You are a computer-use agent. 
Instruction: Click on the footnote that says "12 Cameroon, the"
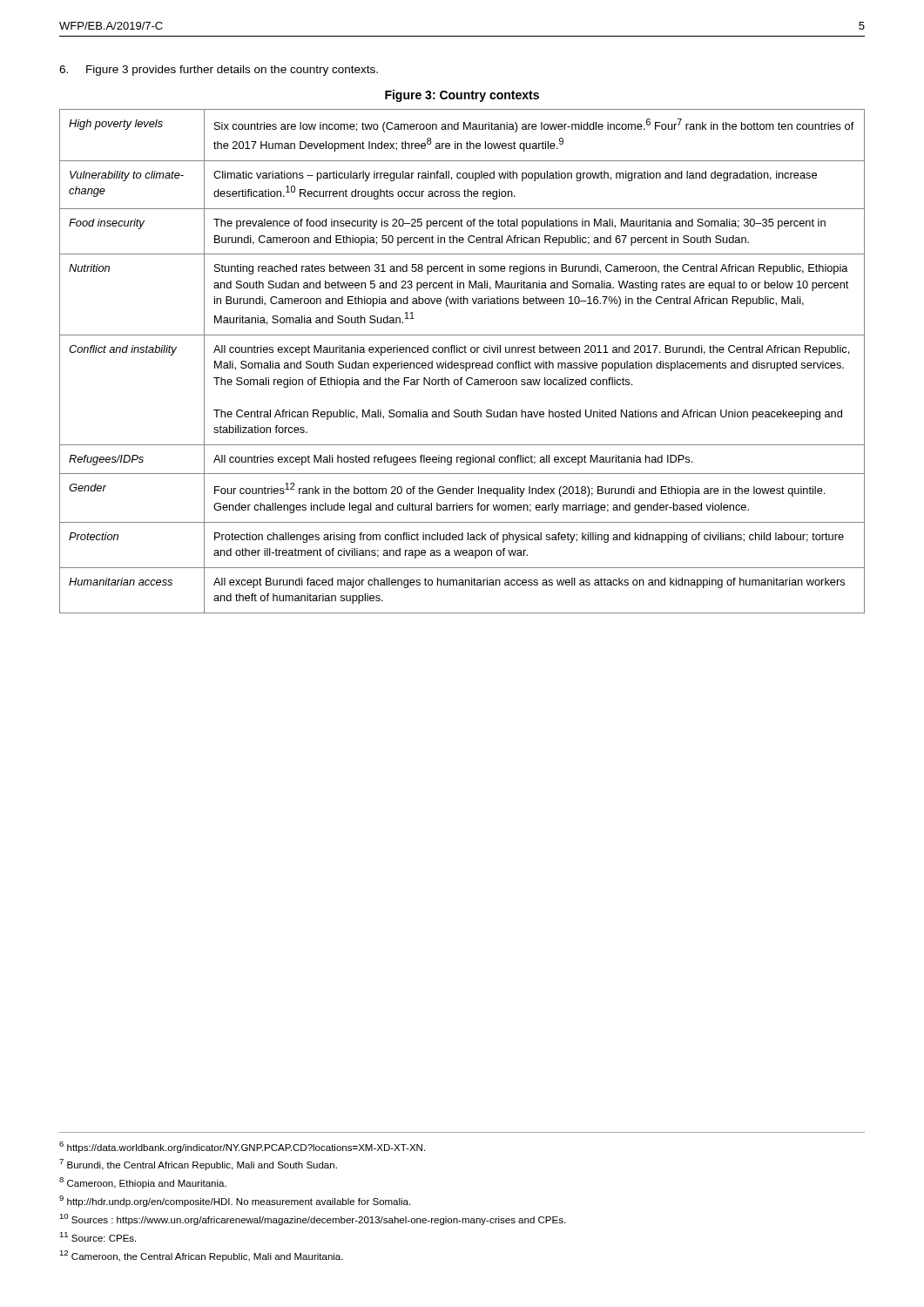(x=201, y=1255)
